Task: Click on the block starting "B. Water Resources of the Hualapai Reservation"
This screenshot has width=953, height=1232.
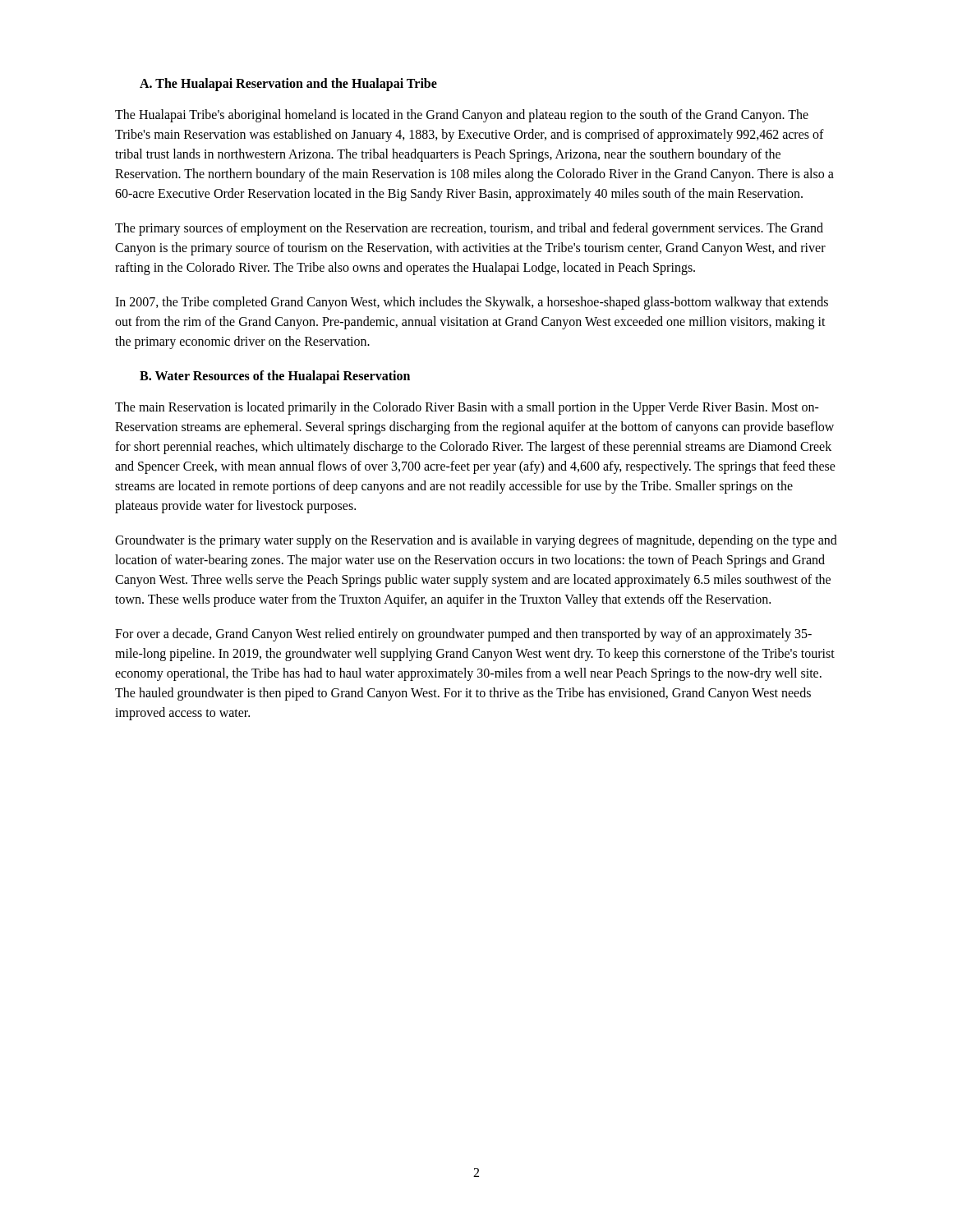Action: point(275,376)
